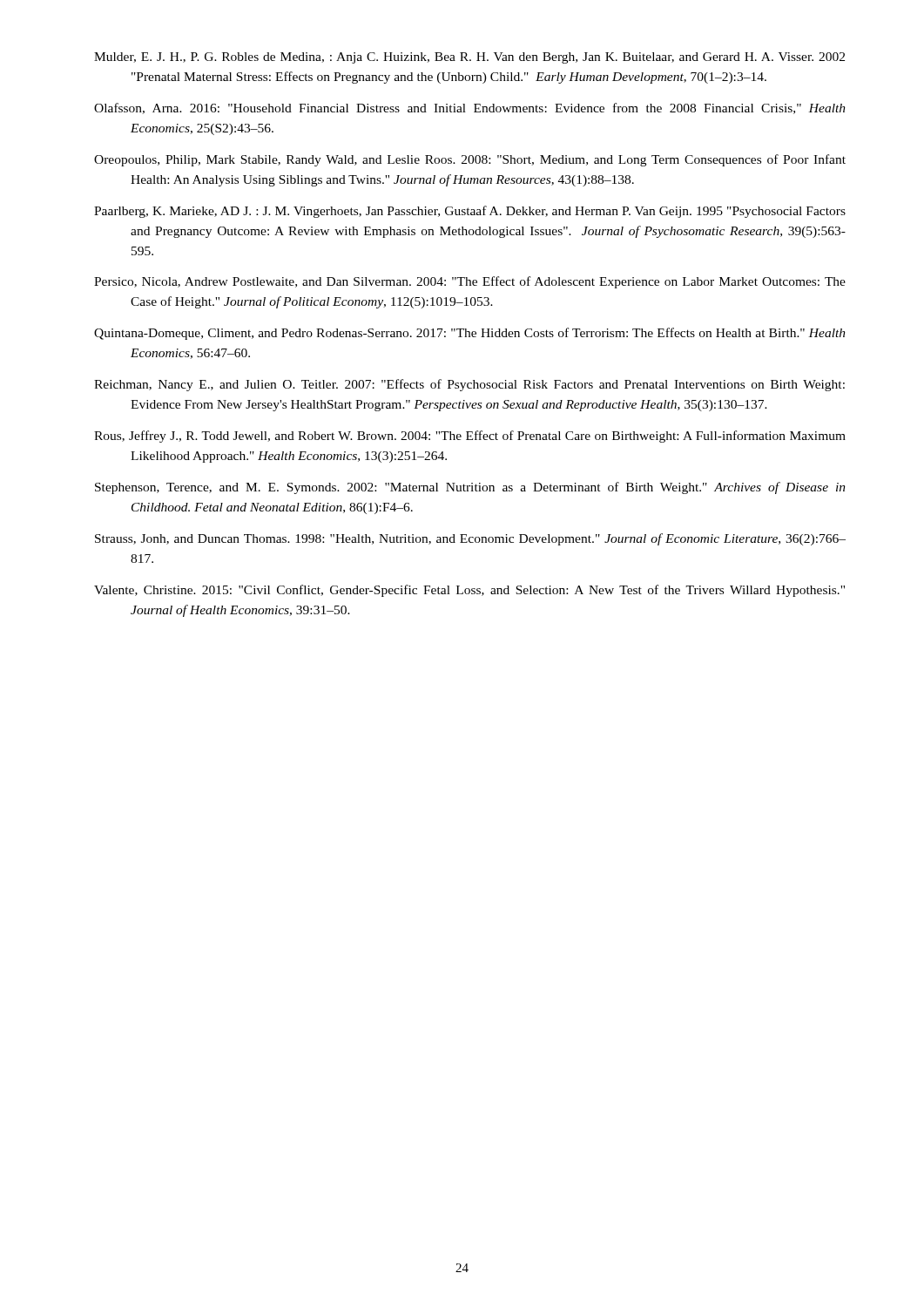The width and height of the screenshot is (924, 1307).
Task: Point to the block beginning "Persico, Nicola, Andrew Postlewaite, and Dan Silverman."
Action: point(470,291)
